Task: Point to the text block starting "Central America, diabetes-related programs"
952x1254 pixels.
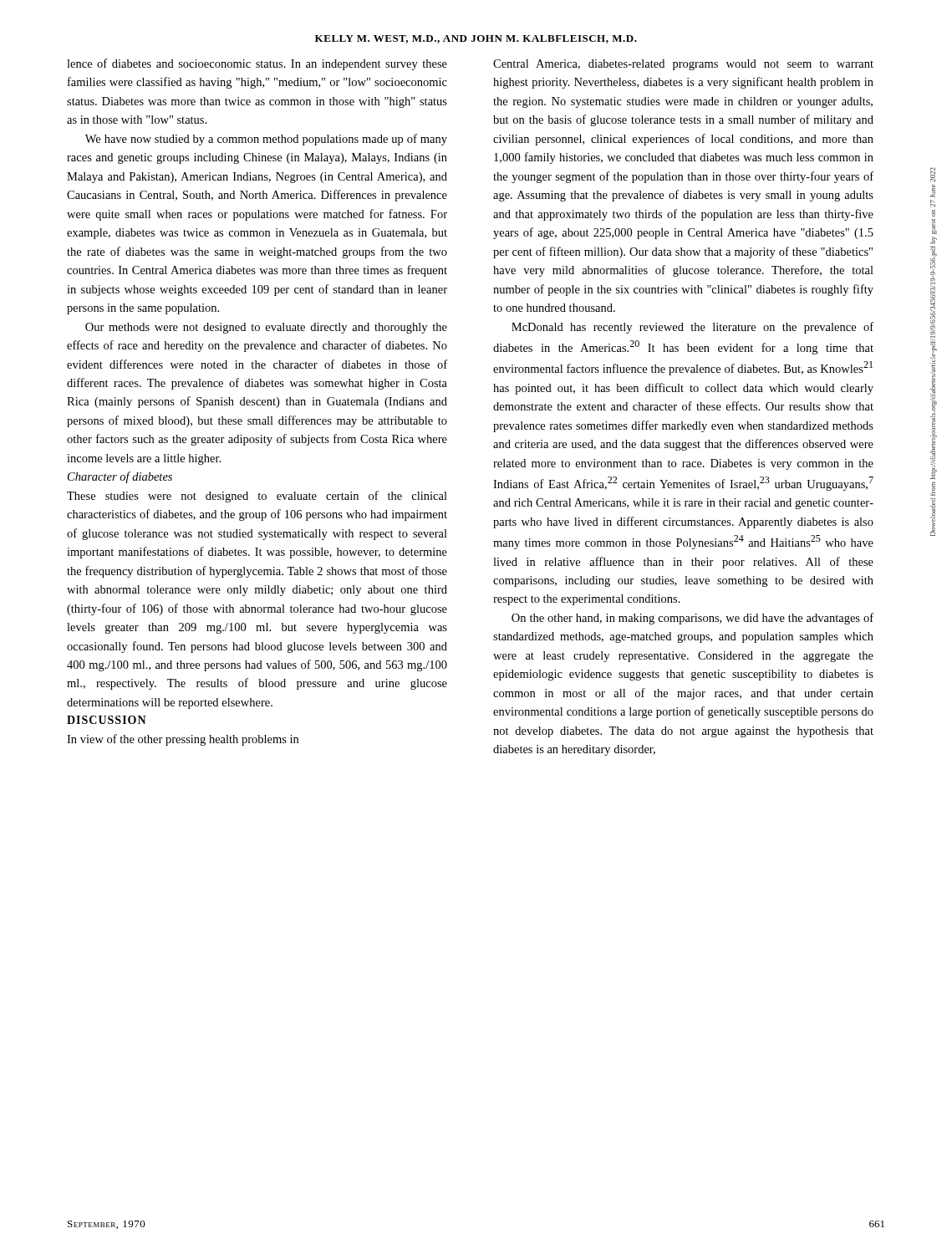Action: pos(683,407)
